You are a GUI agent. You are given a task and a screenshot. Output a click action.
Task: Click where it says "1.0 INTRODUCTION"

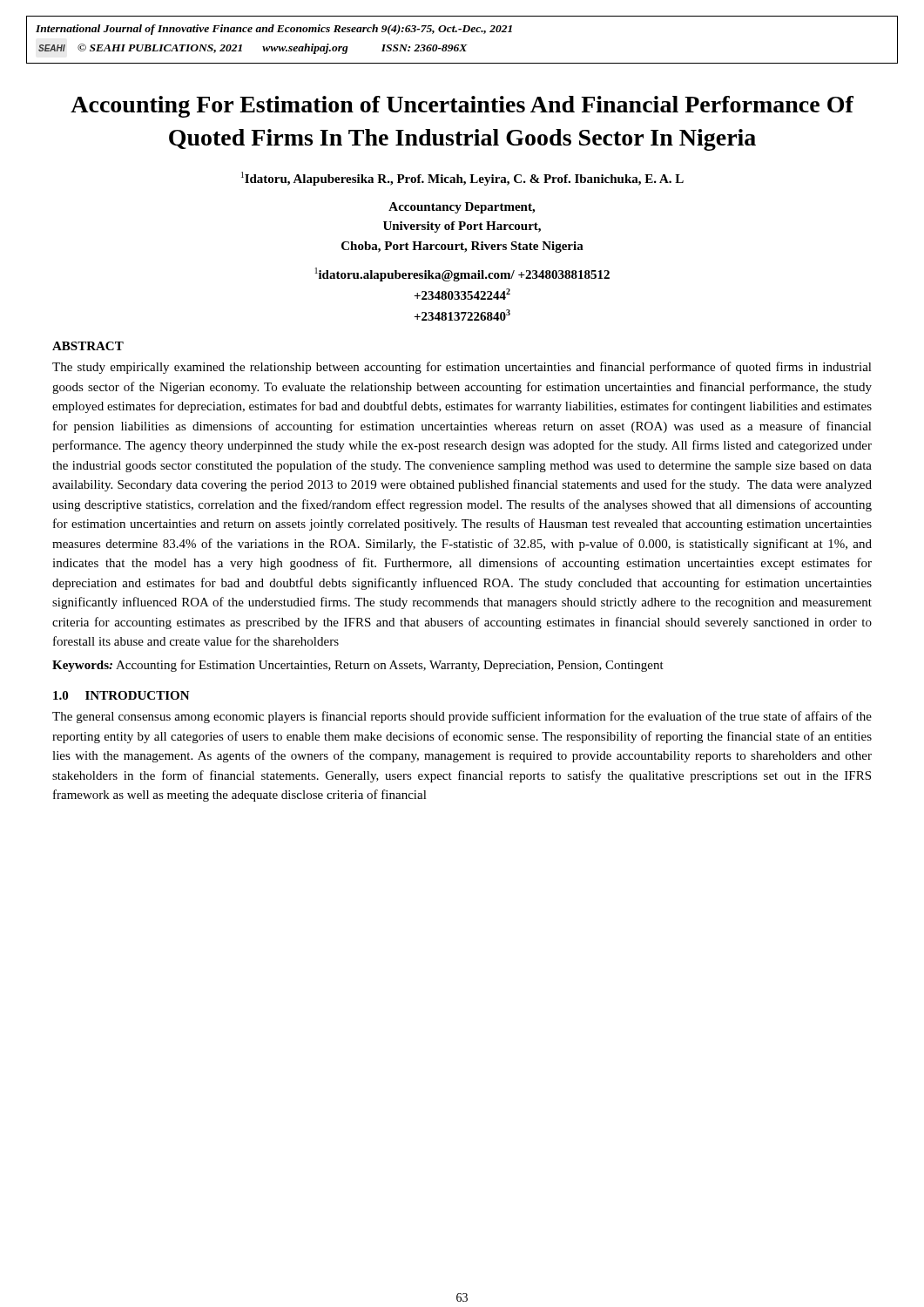click(121, 695)
